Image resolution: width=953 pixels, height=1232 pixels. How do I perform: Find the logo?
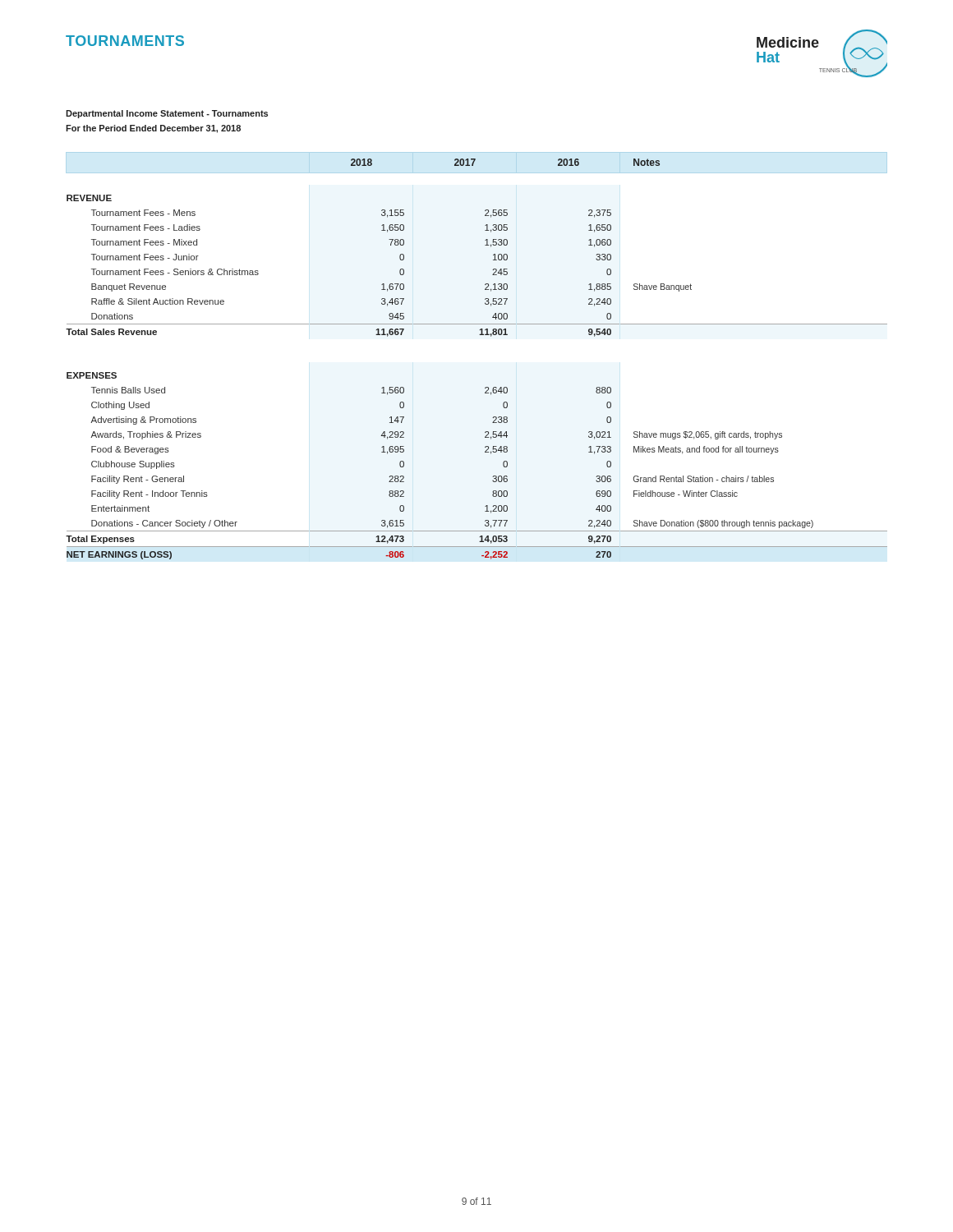coord(822,53)
